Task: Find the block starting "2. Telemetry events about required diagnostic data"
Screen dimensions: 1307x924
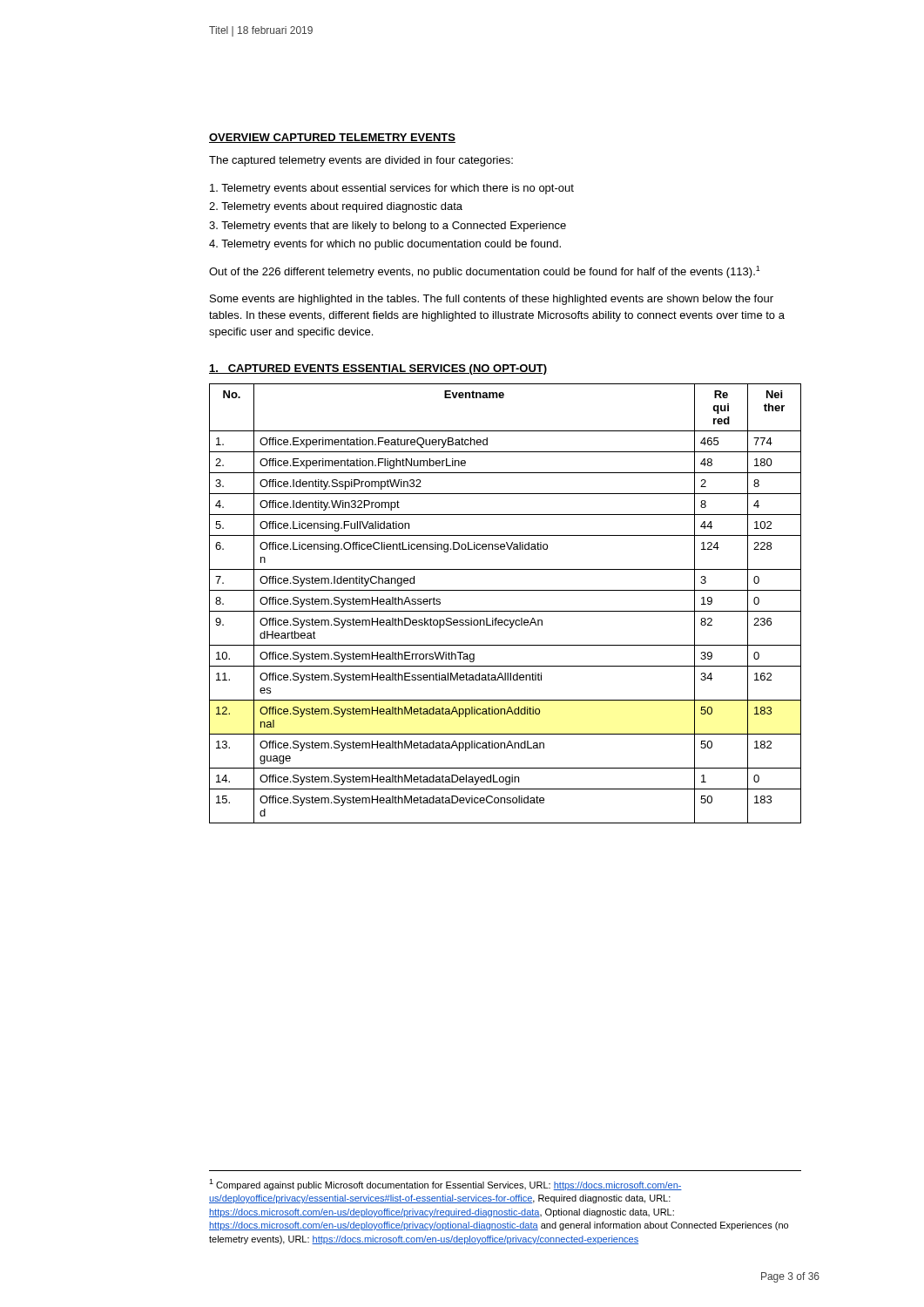Action: 336,206
